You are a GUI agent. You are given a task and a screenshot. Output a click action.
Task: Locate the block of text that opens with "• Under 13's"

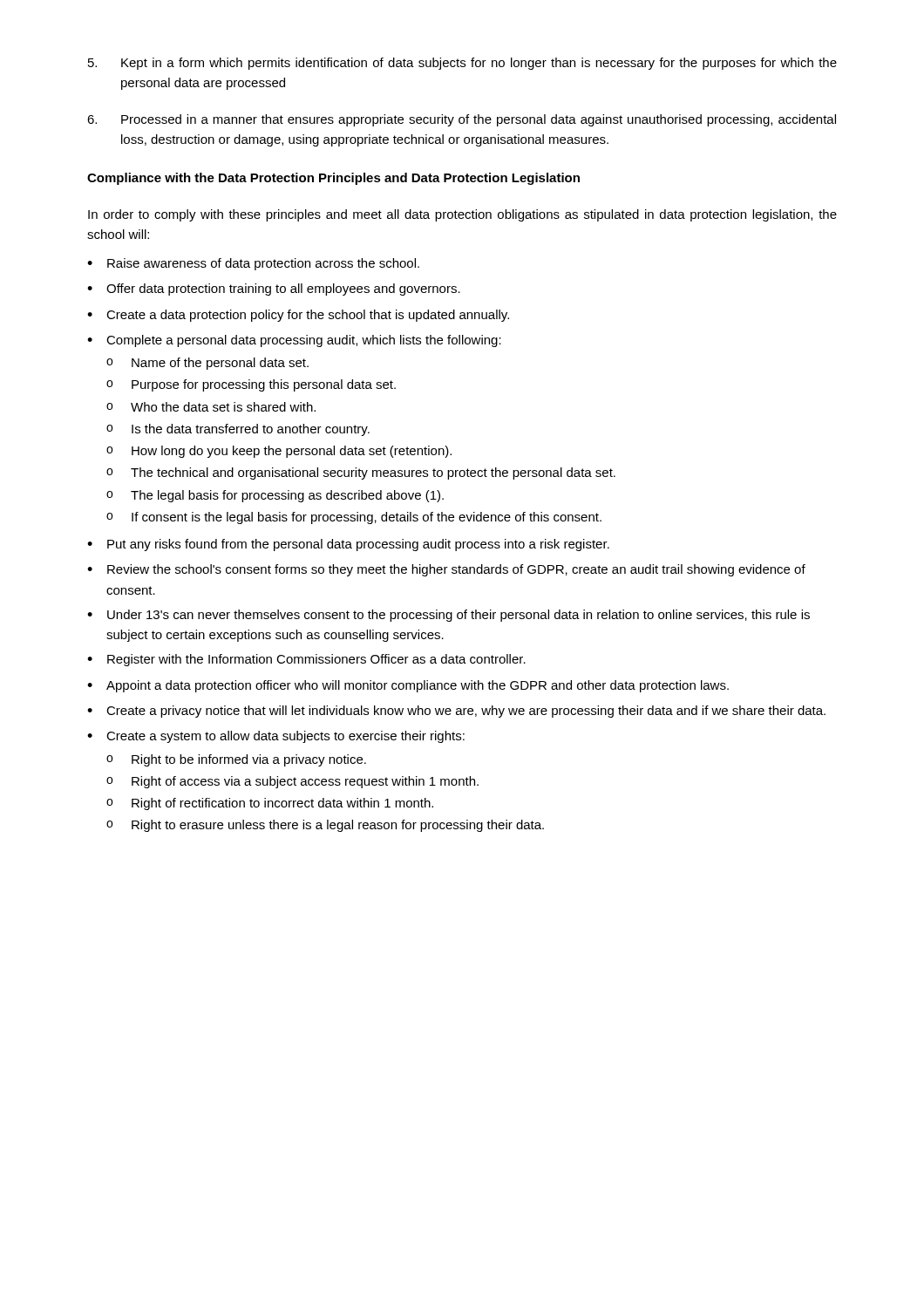(x=462, y=625)
